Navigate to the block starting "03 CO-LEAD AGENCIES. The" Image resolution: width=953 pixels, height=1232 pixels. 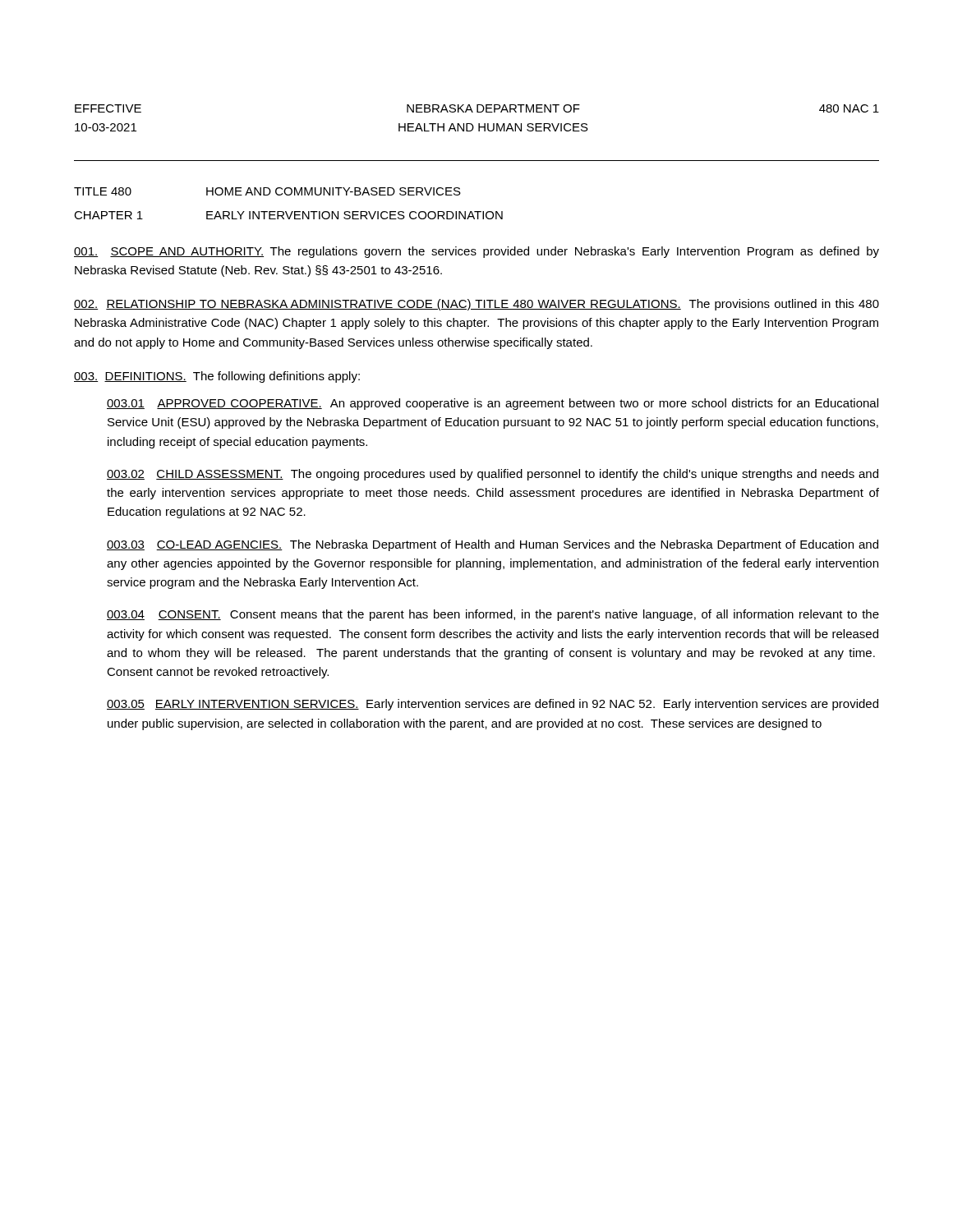(x=493, y=563)
